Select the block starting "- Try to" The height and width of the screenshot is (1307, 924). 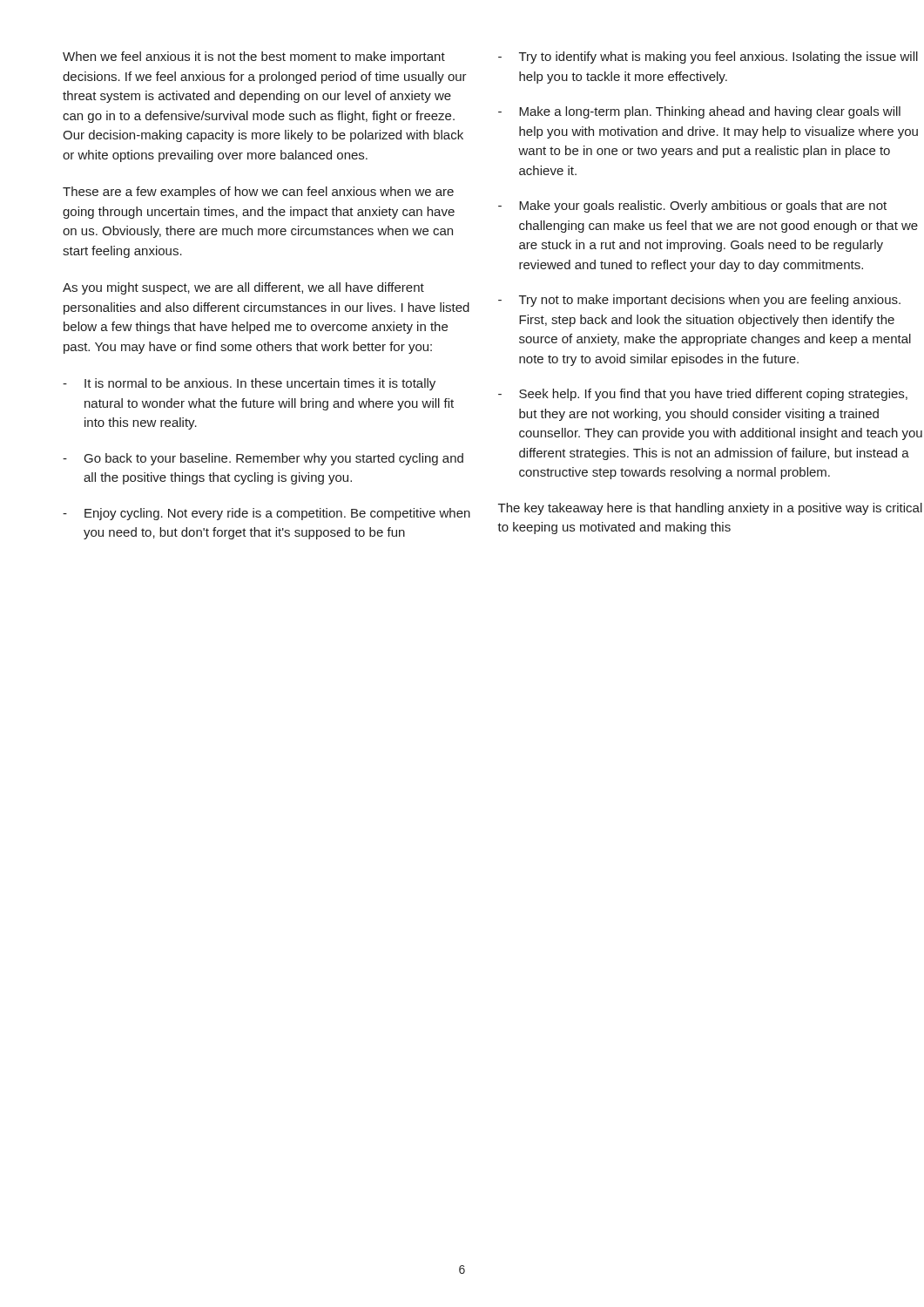point(711,67)
